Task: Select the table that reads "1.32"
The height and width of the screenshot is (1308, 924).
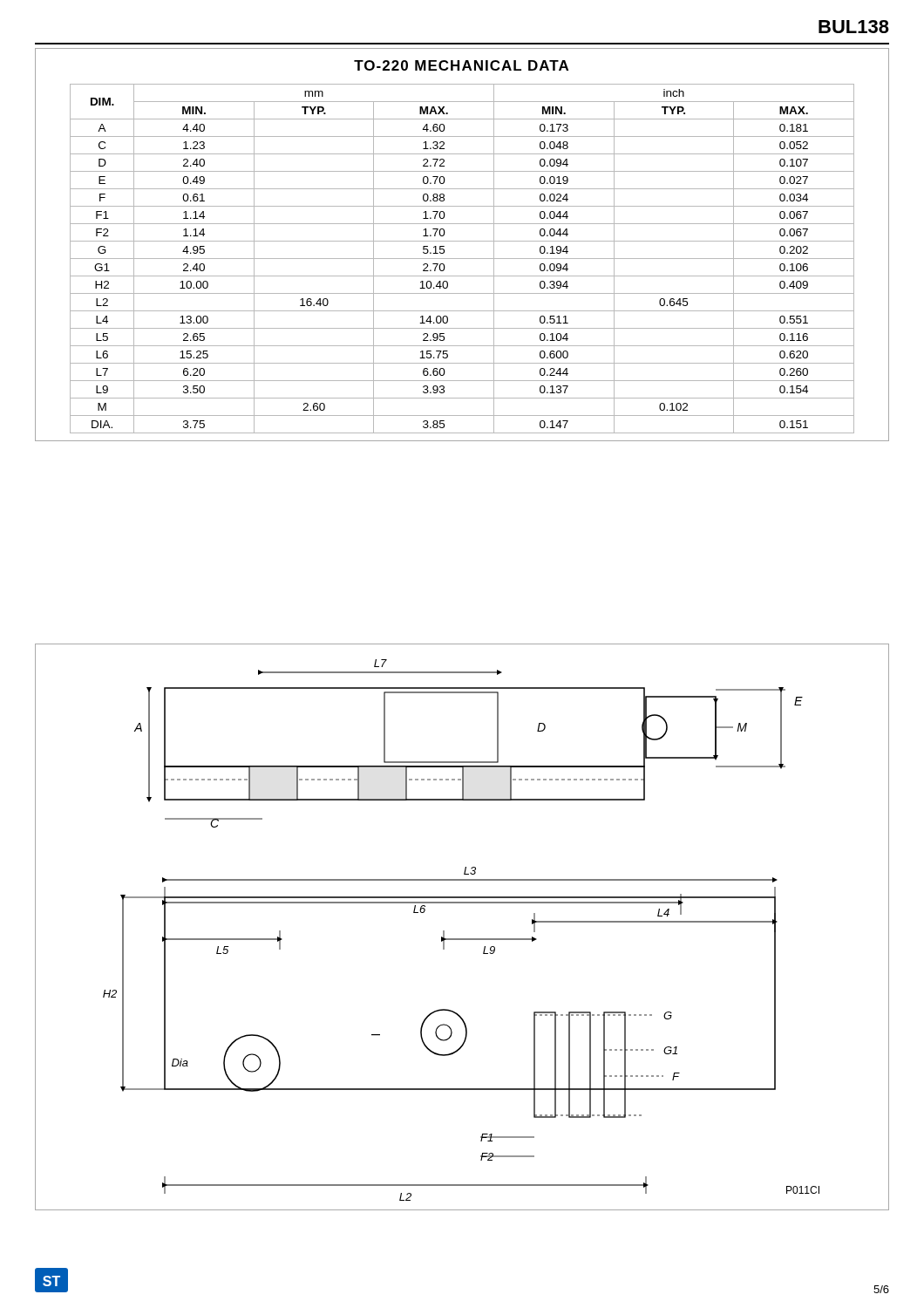Action: 462,245
